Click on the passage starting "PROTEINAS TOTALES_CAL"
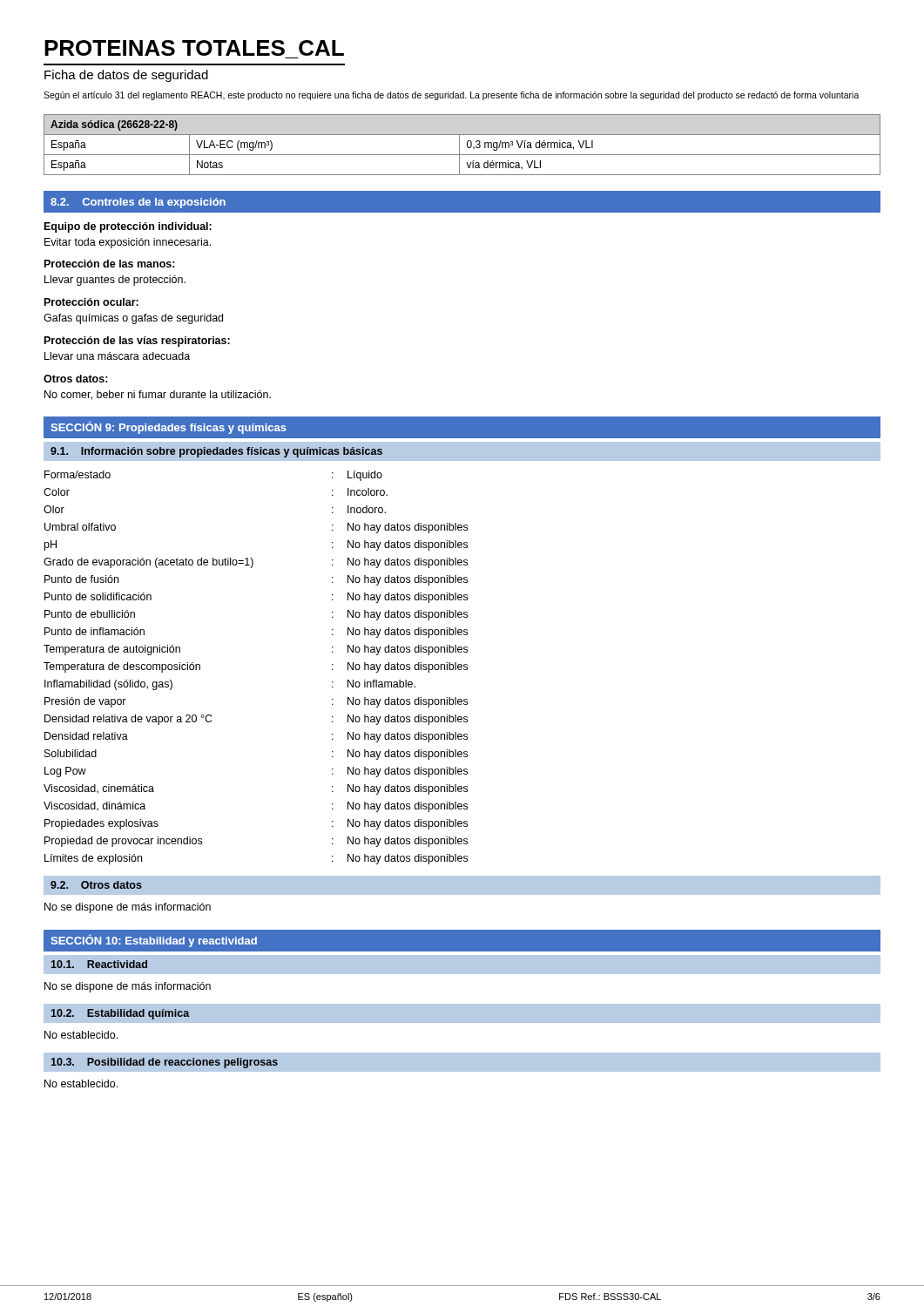Image resolution: width=924 pixels, height=1307 pixels. [x=194, y=48]
